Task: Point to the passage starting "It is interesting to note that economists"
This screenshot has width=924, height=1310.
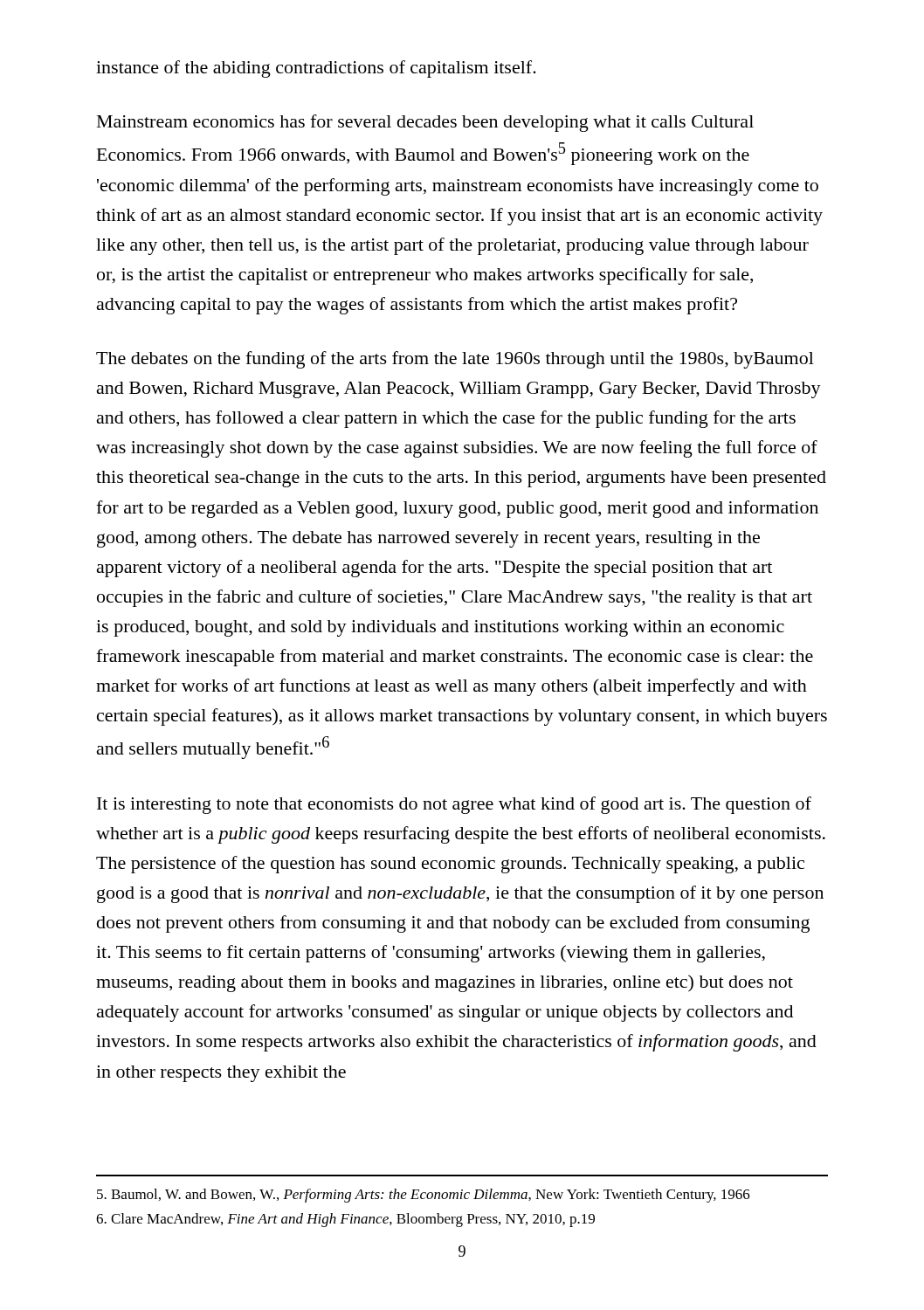Action: coord(461,937)
